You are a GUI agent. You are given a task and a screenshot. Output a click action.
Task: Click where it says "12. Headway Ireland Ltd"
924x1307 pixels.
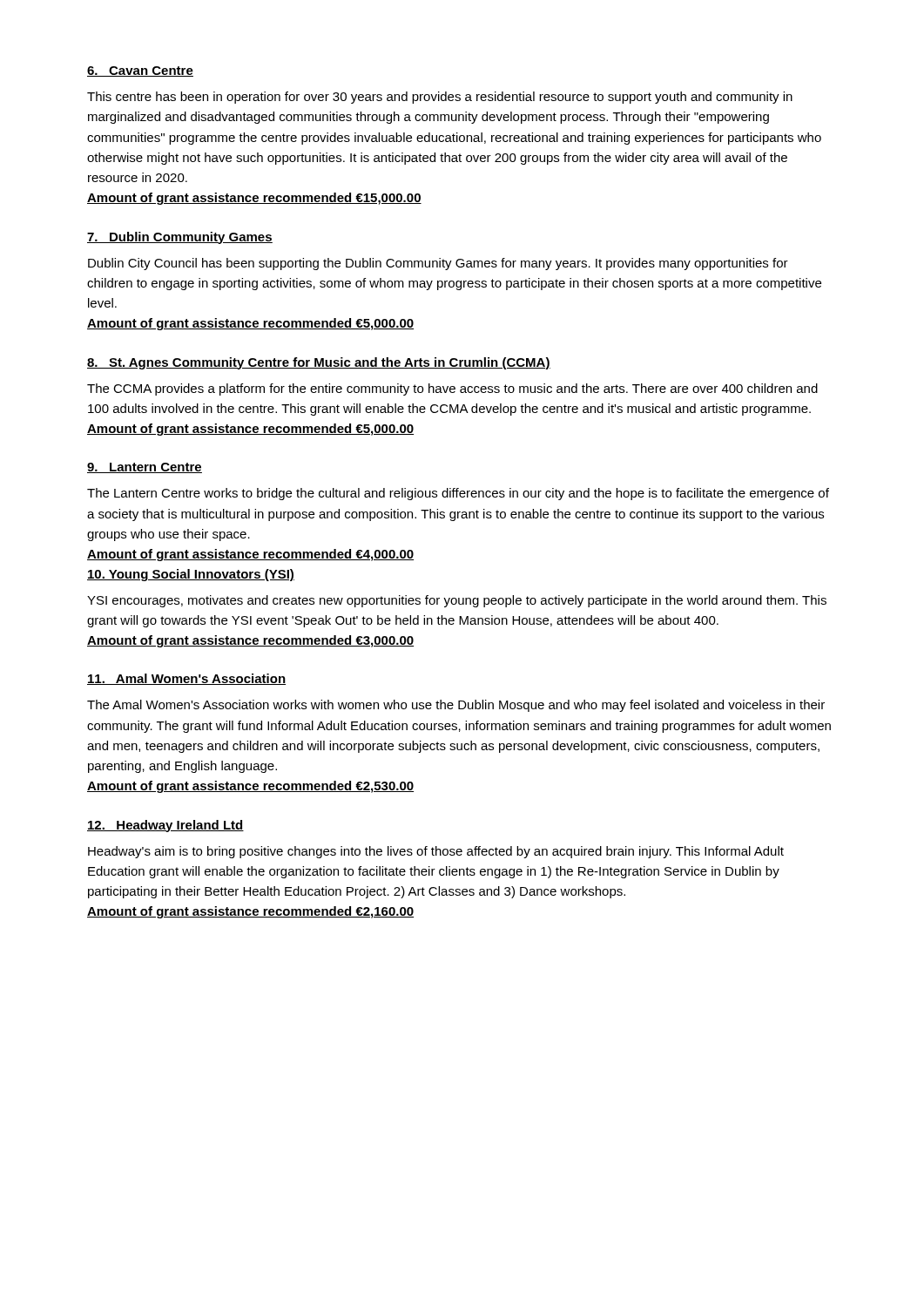[x=165, y=824]
